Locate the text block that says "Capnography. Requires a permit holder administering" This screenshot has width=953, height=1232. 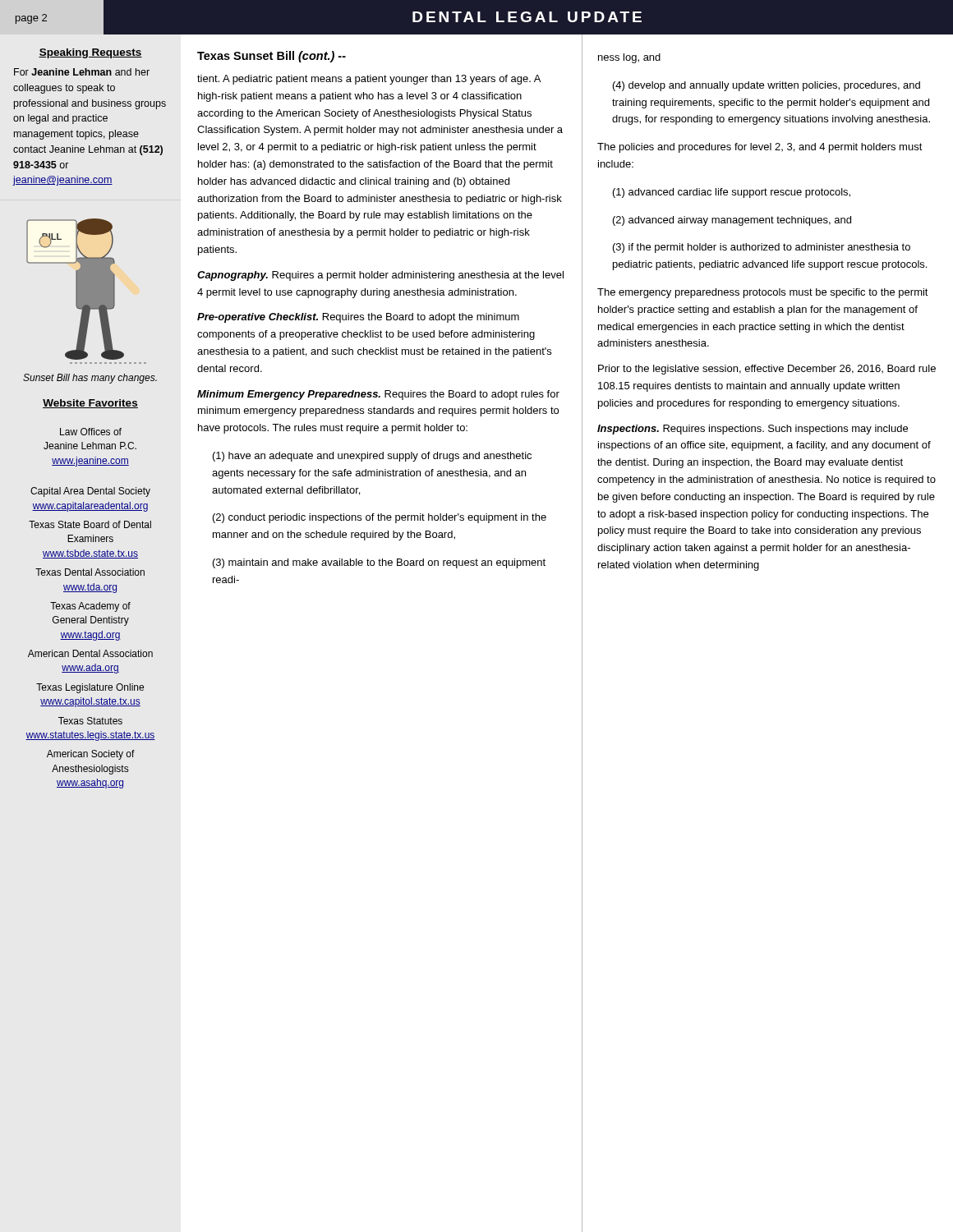pyautogui.click(x=382, y=284)
